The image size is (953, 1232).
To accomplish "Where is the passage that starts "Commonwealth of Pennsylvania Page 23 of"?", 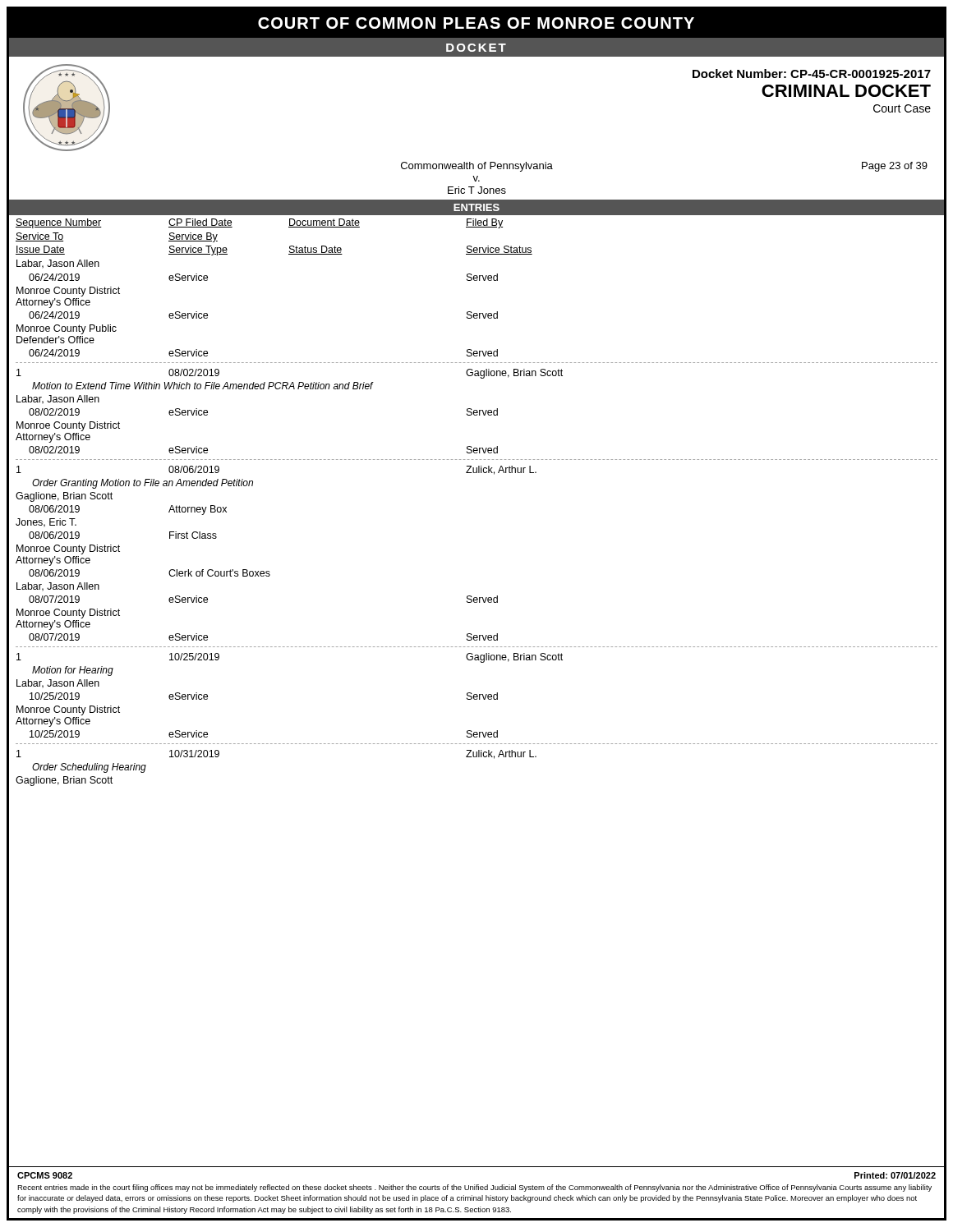I will pyautogui.click(x=482, y=166).
